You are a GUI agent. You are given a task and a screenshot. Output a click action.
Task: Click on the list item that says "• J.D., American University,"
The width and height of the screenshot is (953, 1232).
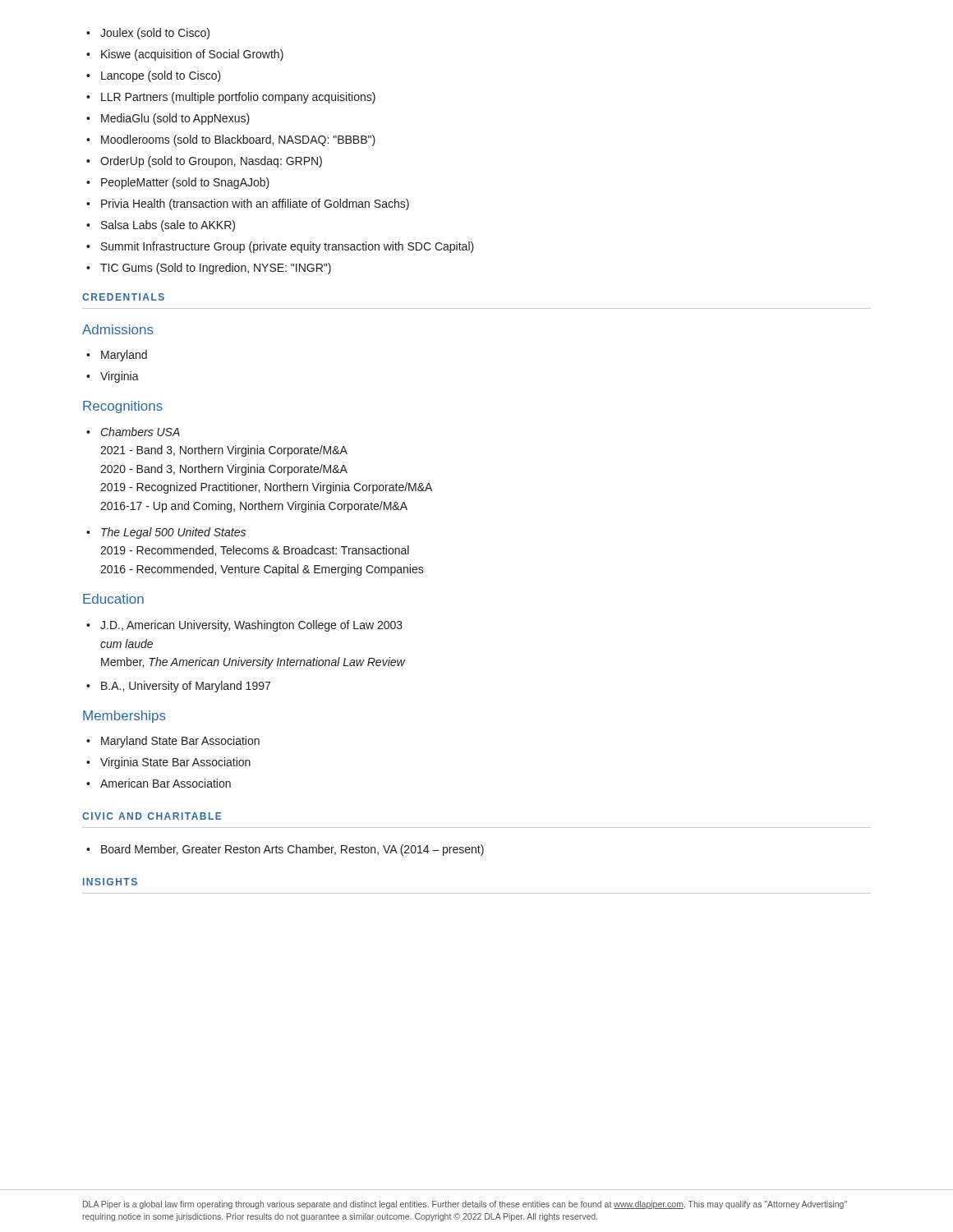coord(244,626)
